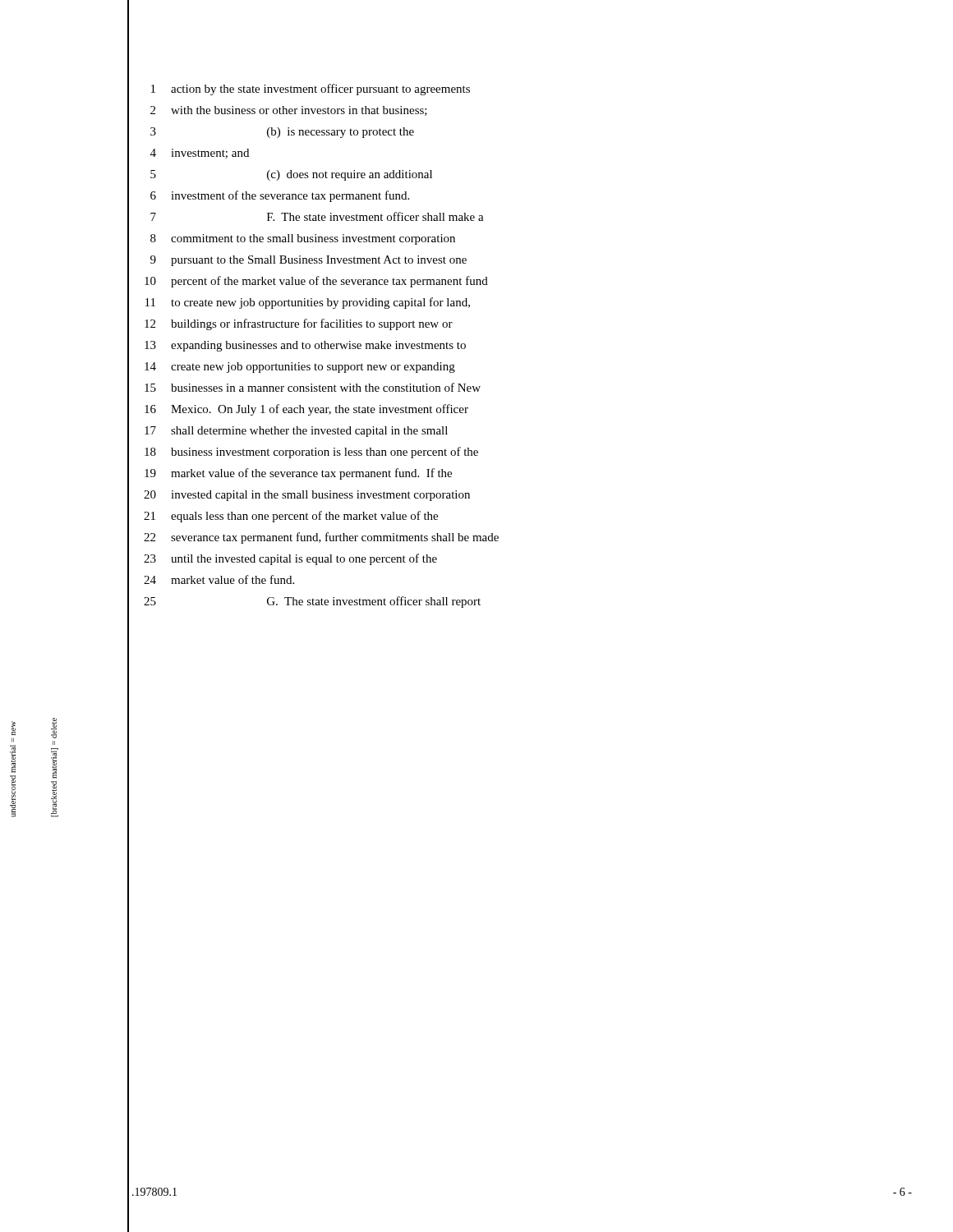Locate the list item containing "12 buildings or infrastructure for"

pyautogui.click(x=299, y=324)
